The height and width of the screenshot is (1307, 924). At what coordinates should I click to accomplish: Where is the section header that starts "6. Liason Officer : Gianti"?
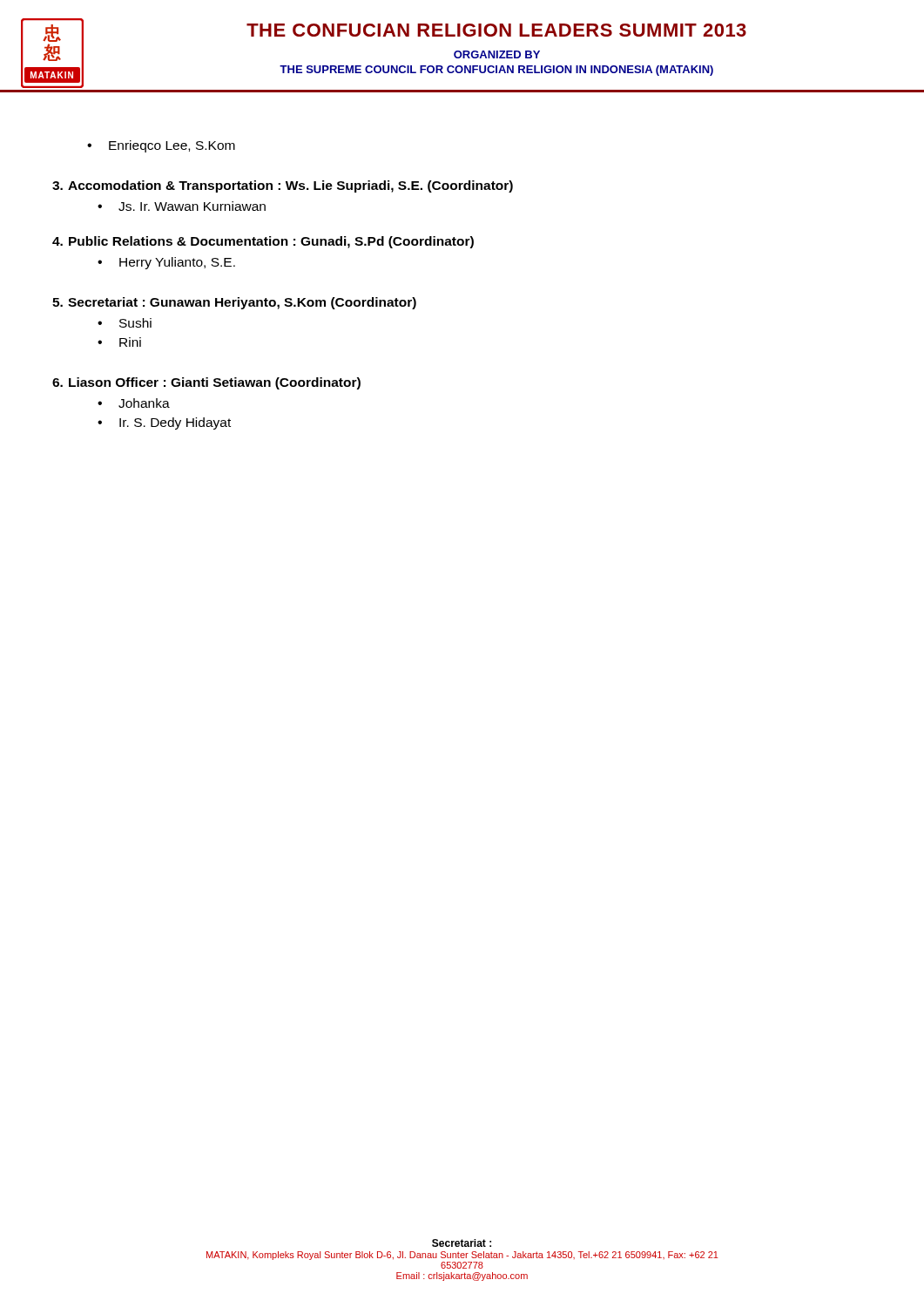[207, 383]
